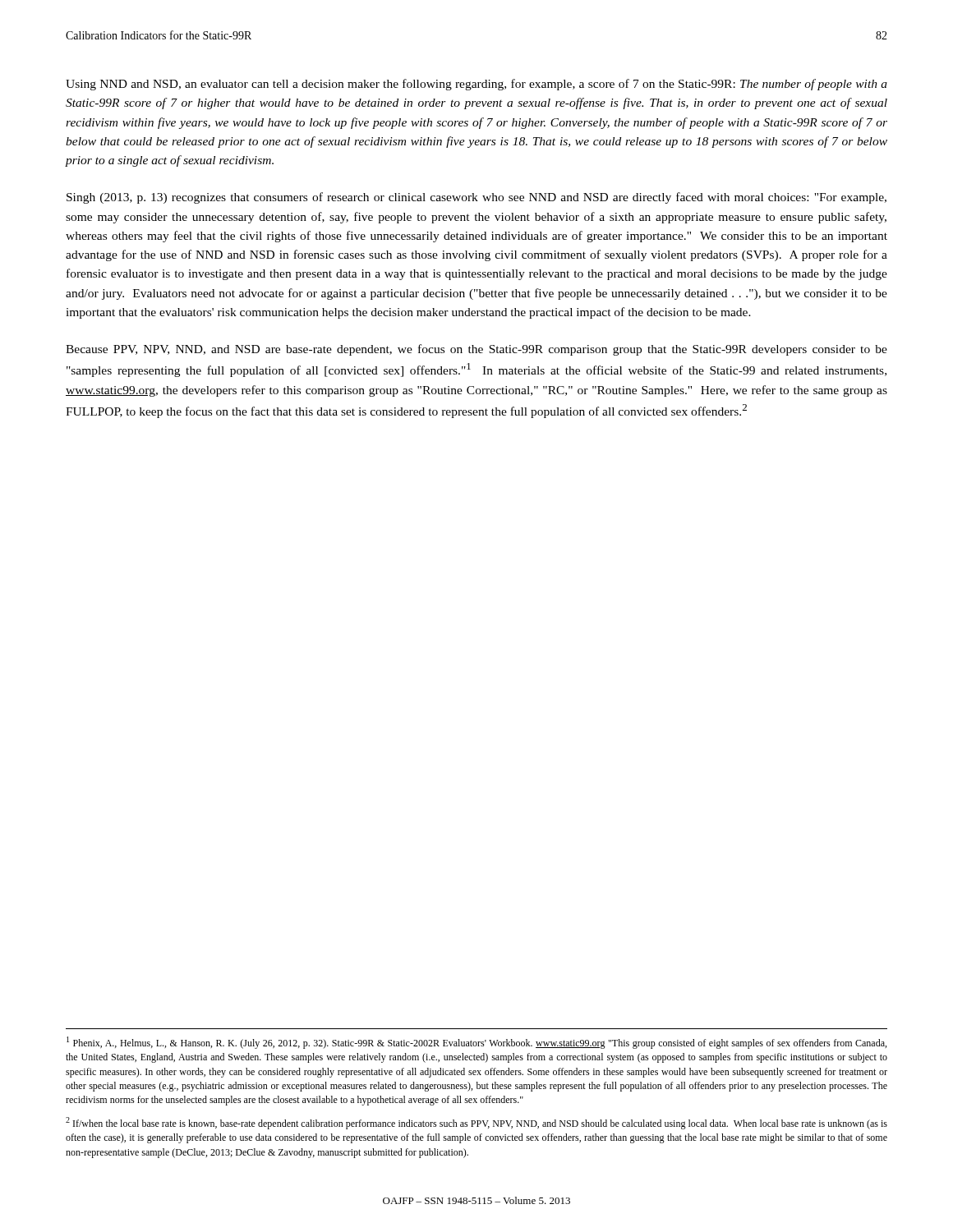Click the passage that begins "1 Phenix, A., Helmus,"

point(476,1070)
